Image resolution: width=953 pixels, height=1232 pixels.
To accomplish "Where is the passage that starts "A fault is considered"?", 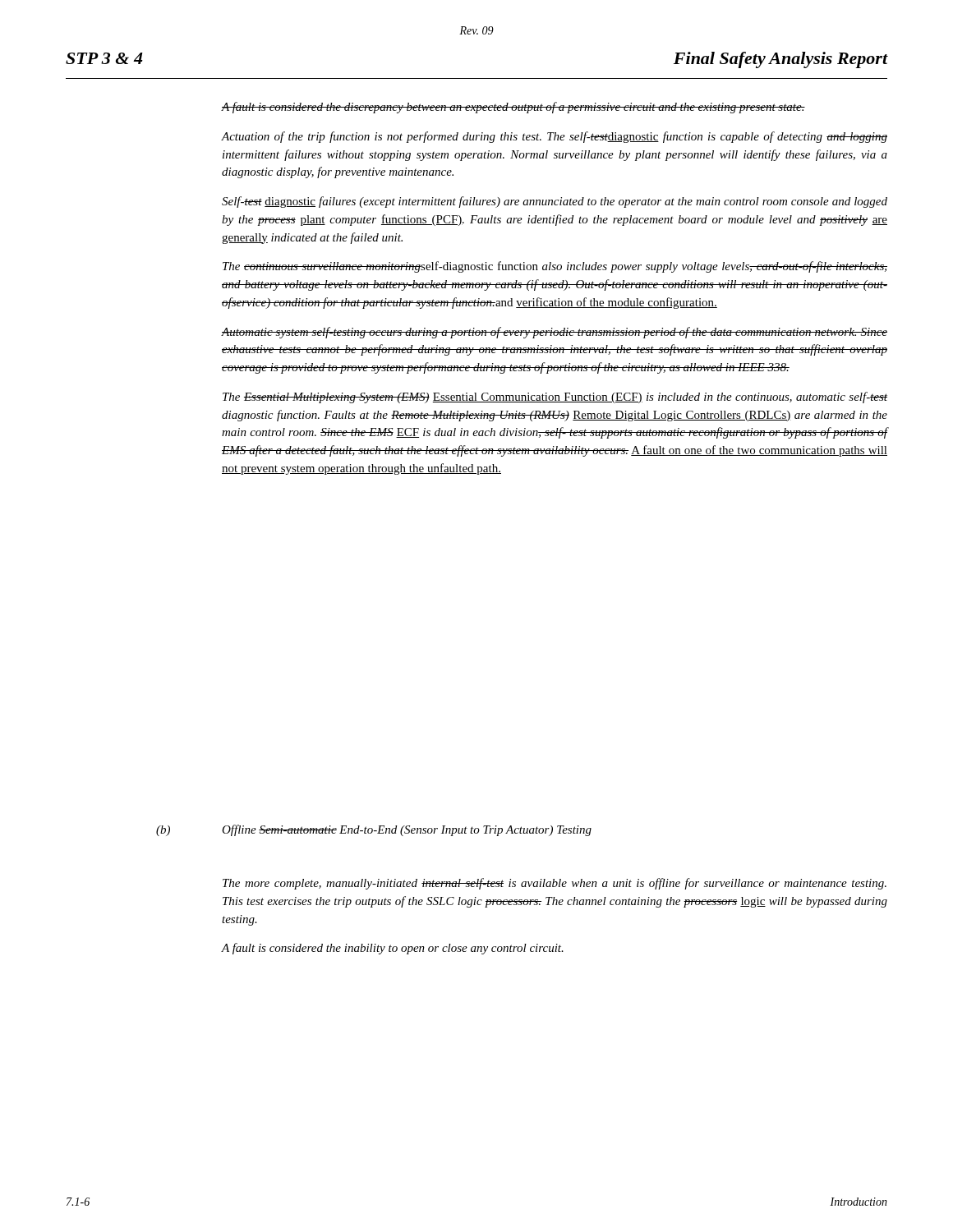I will [x=555, y=288].
